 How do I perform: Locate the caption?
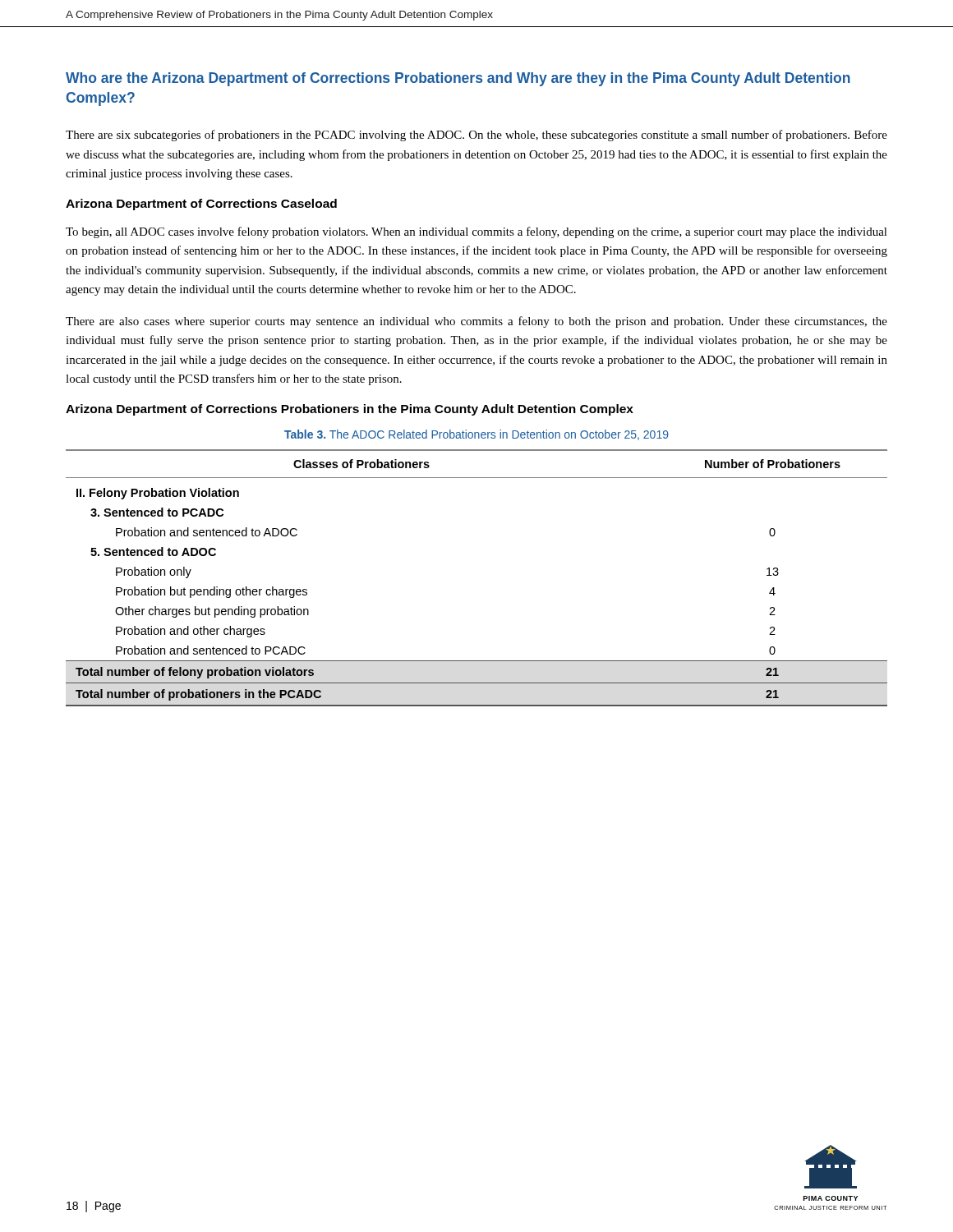[x=476, y=435]
